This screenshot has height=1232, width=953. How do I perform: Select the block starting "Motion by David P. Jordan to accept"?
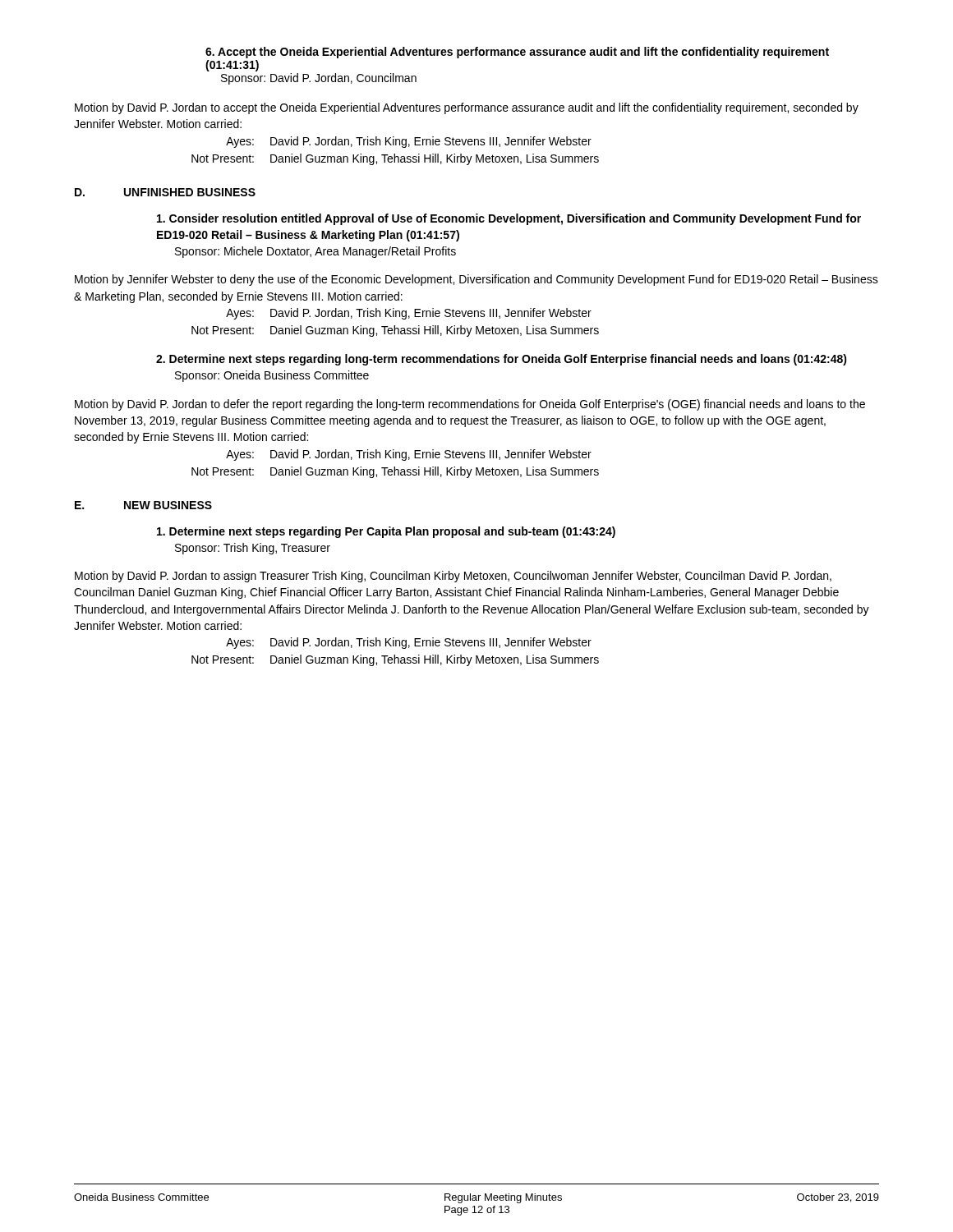[x=476, y=134]
